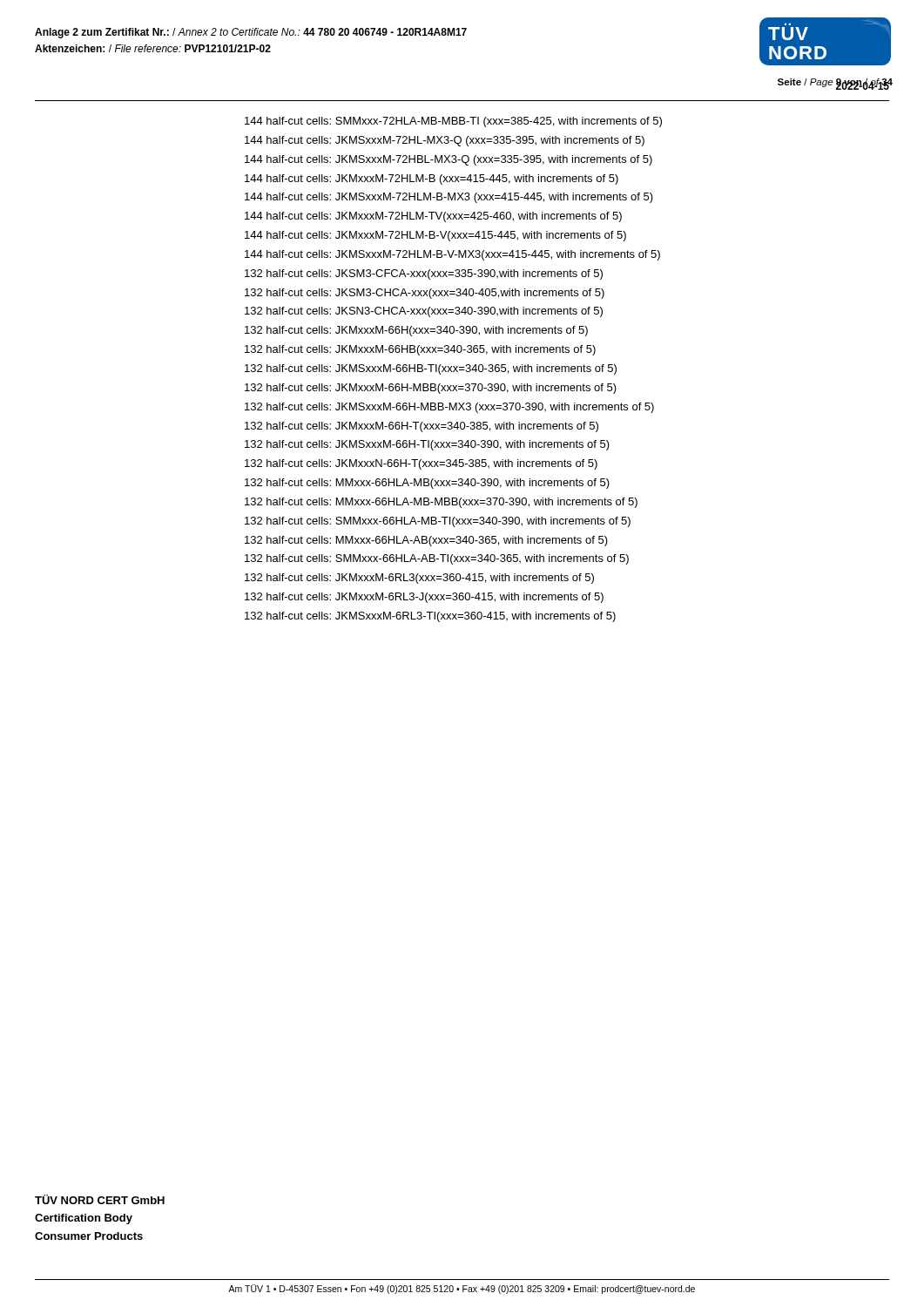Image resolution: width=924 pixels, height=1307 pixels.
Task: Find the list item that says "132 half-cut cells: JKSN3-CHCA-xxx(xxx=340-390,with increments of"
Action: (x=424, y=311)
